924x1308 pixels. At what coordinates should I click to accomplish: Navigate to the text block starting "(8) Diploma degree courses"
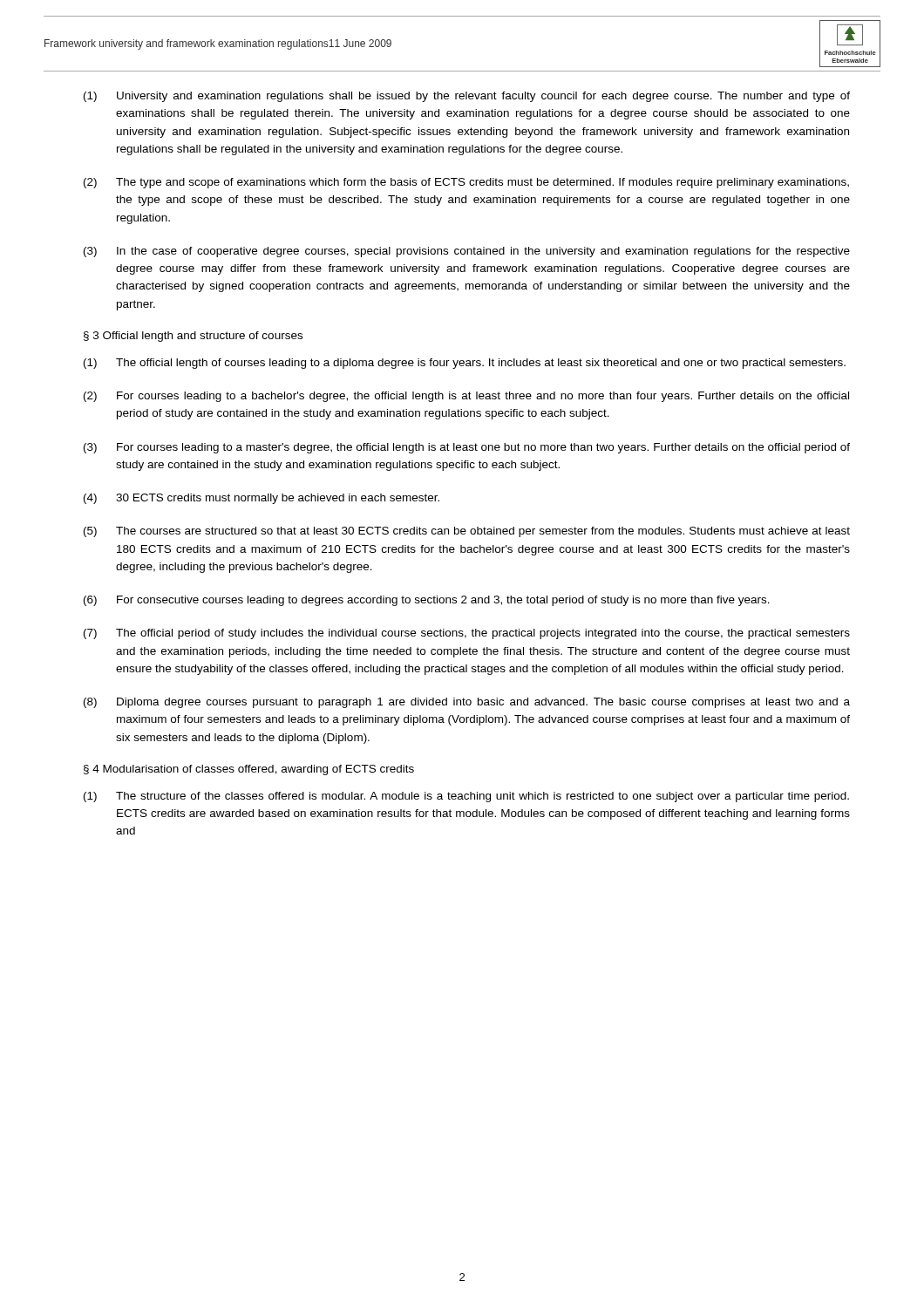pos(466,720)
